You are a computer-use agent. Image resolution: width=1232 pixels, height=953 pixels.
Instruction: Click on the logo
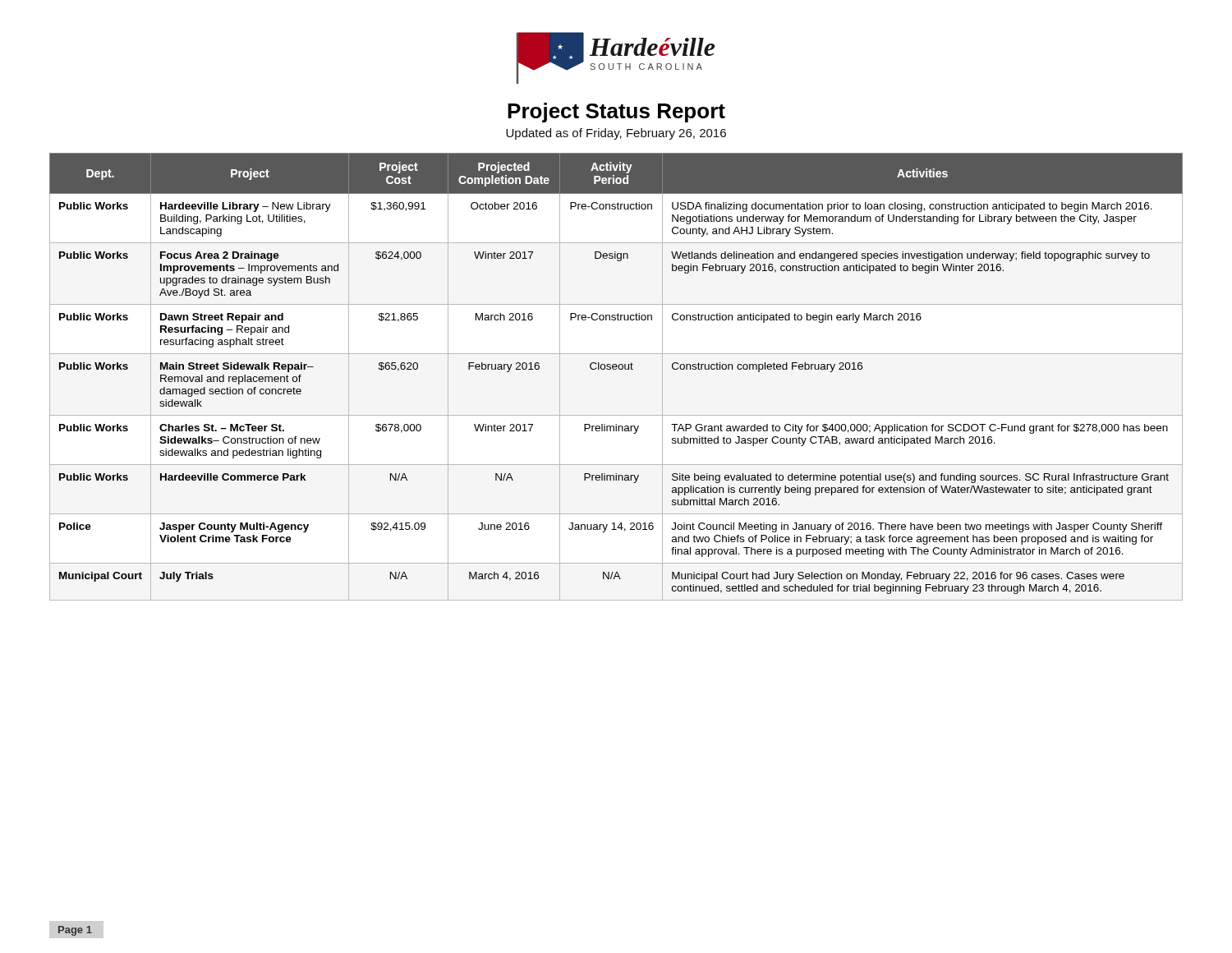pyautogui.click(x=616, y=58)
